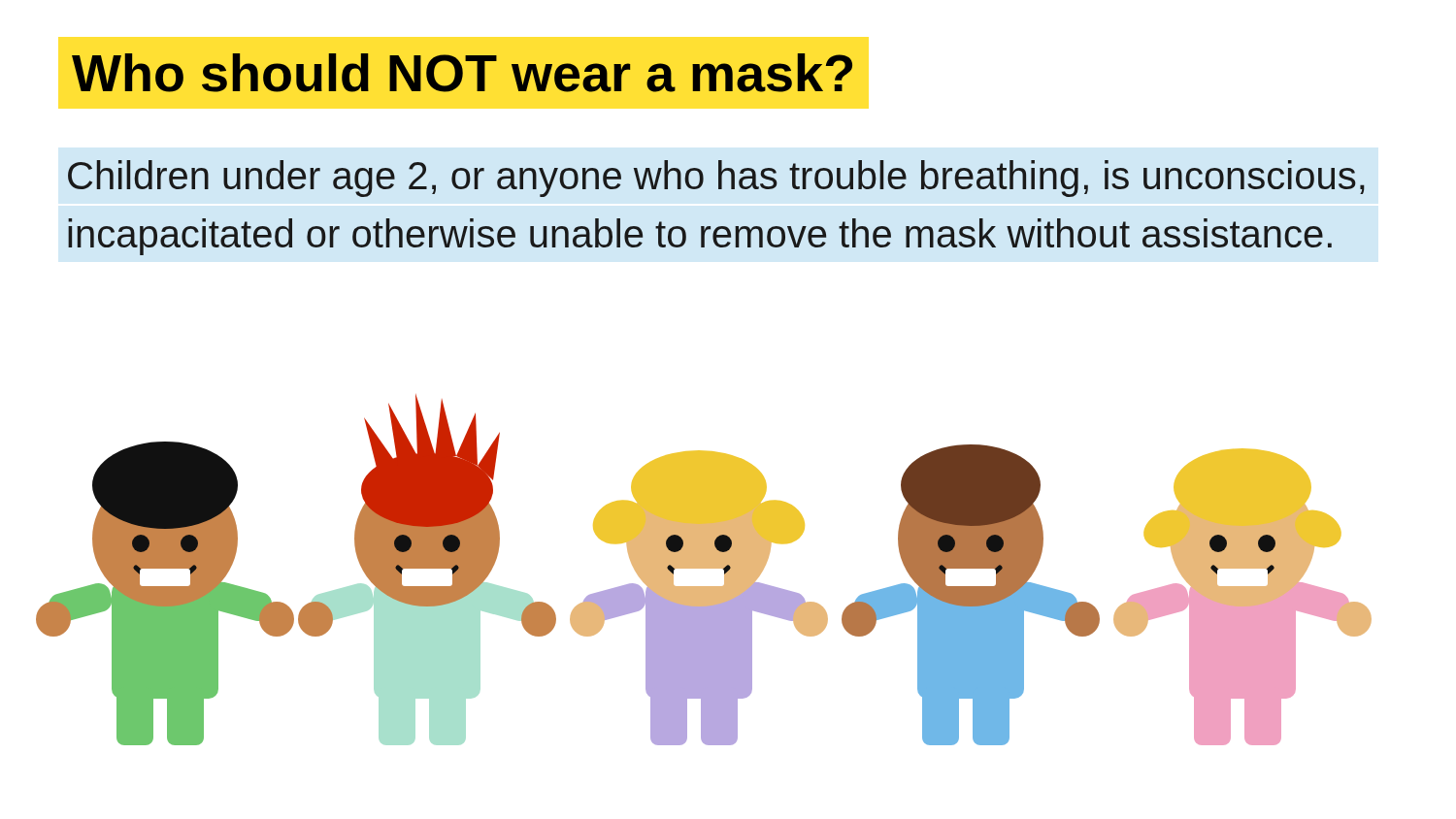Image resolution: width=1456 pixels, height=819 pixels.
Task: Click on the text block with the text "Children under age"
Action: click(718, 205)
